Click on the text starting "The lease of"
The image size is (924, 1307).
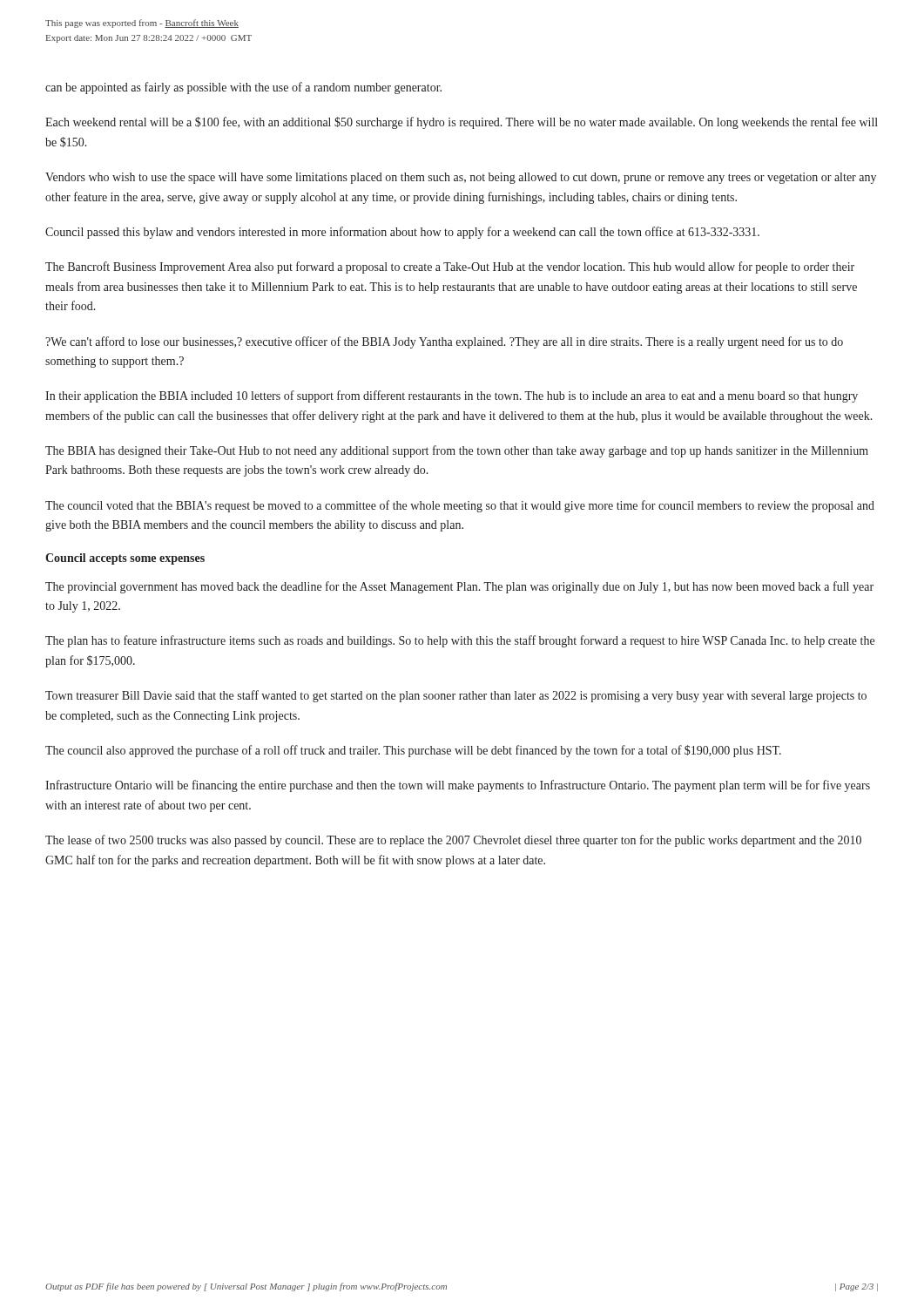point(453,850)
